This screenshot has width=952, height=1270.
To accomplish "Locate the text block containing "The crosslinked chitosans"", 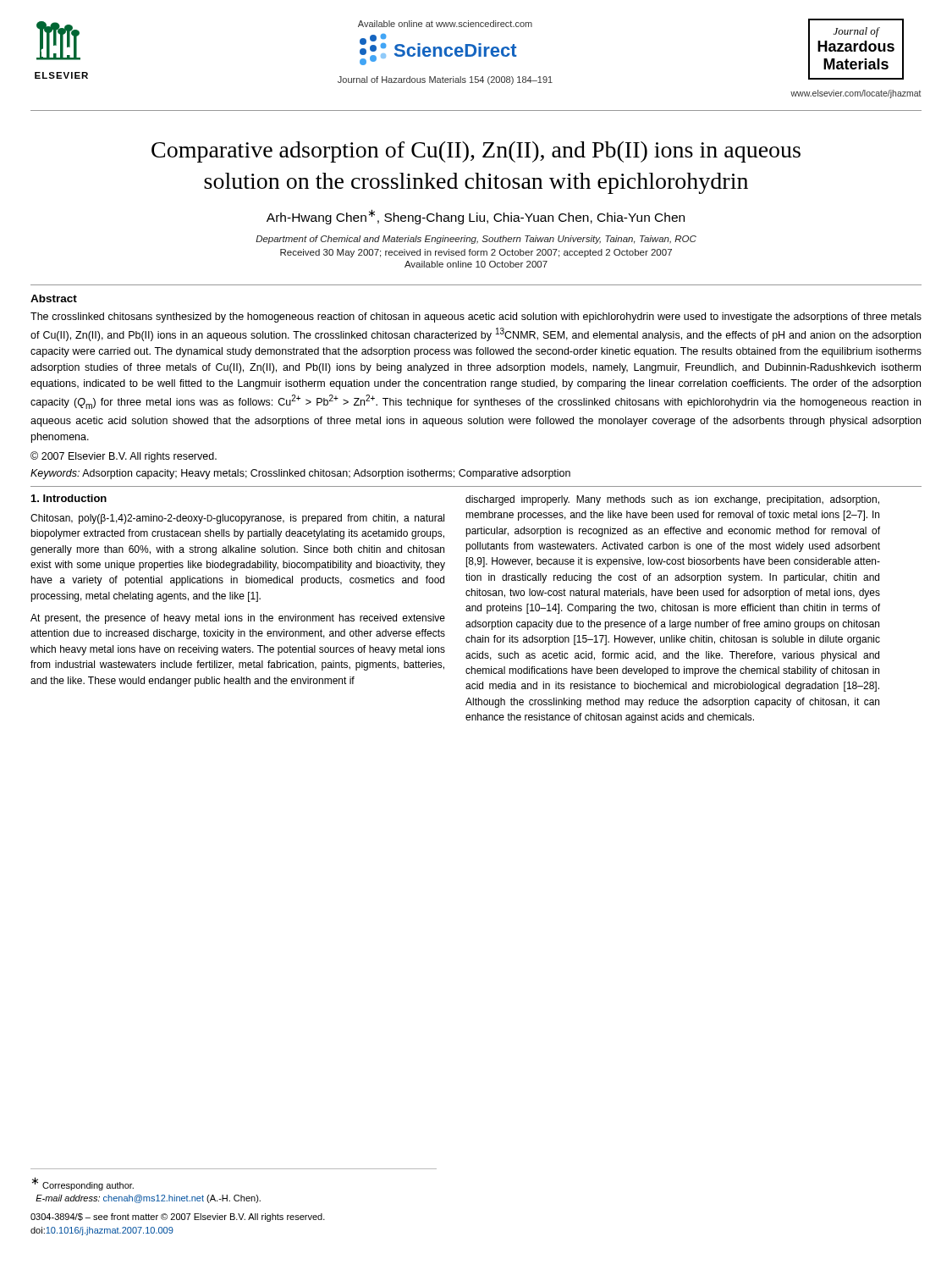I will (476, 377).
